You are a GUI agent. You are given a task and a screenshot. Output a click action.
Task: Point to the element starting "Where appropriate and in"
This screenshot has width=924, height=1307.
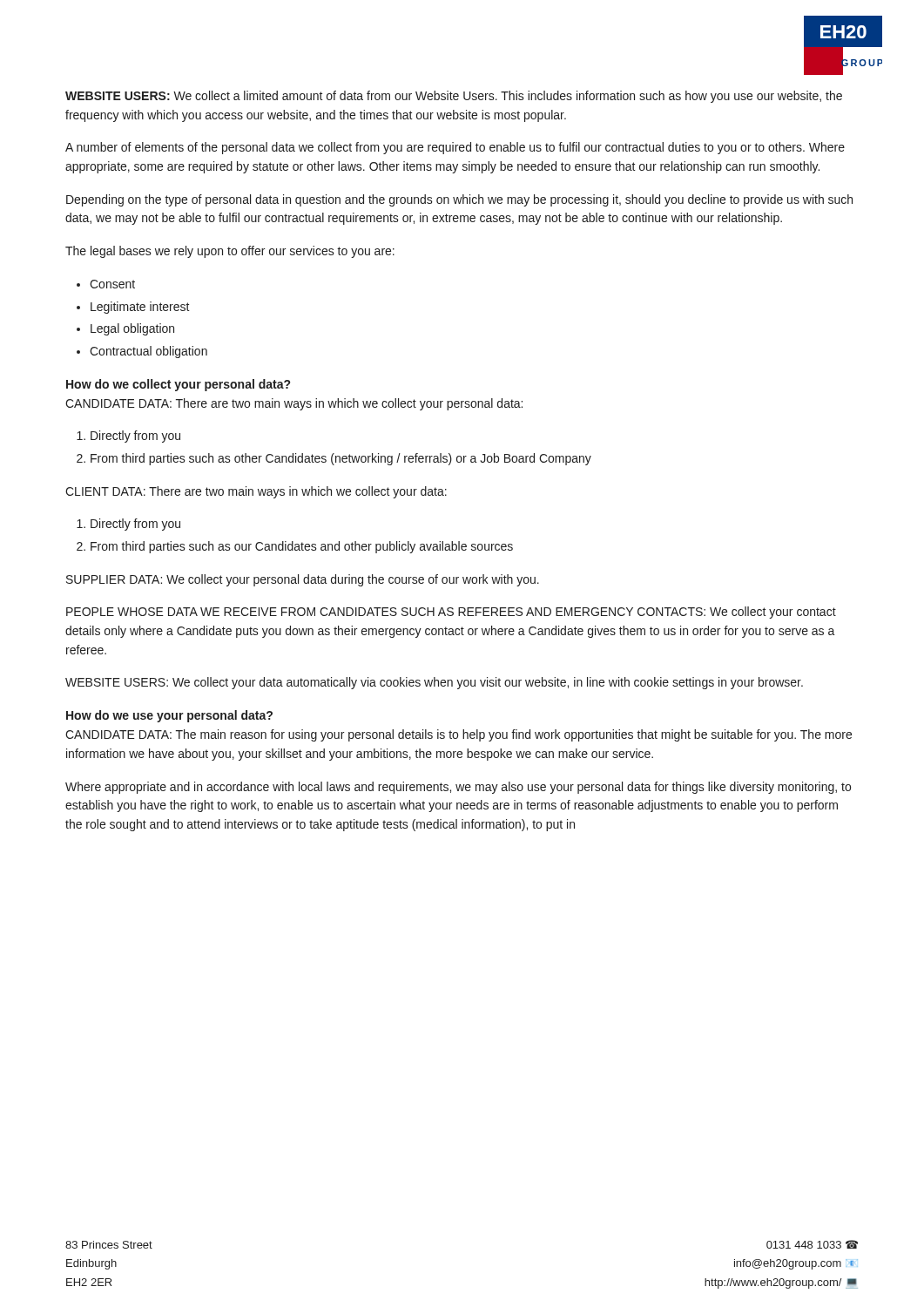462,806
